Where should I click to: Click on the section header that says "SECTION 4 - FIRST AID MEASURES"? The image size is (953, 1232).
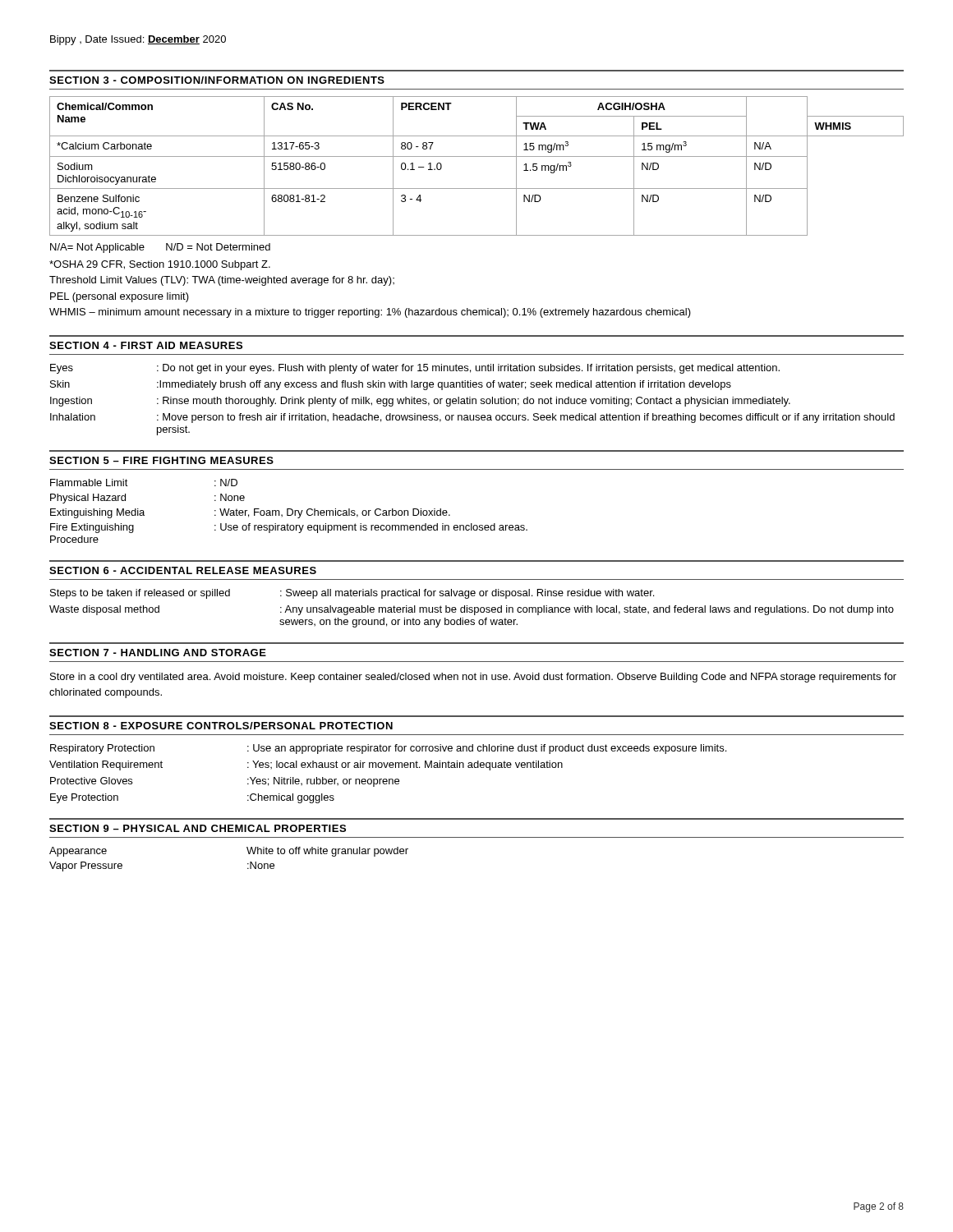point(146,345)
